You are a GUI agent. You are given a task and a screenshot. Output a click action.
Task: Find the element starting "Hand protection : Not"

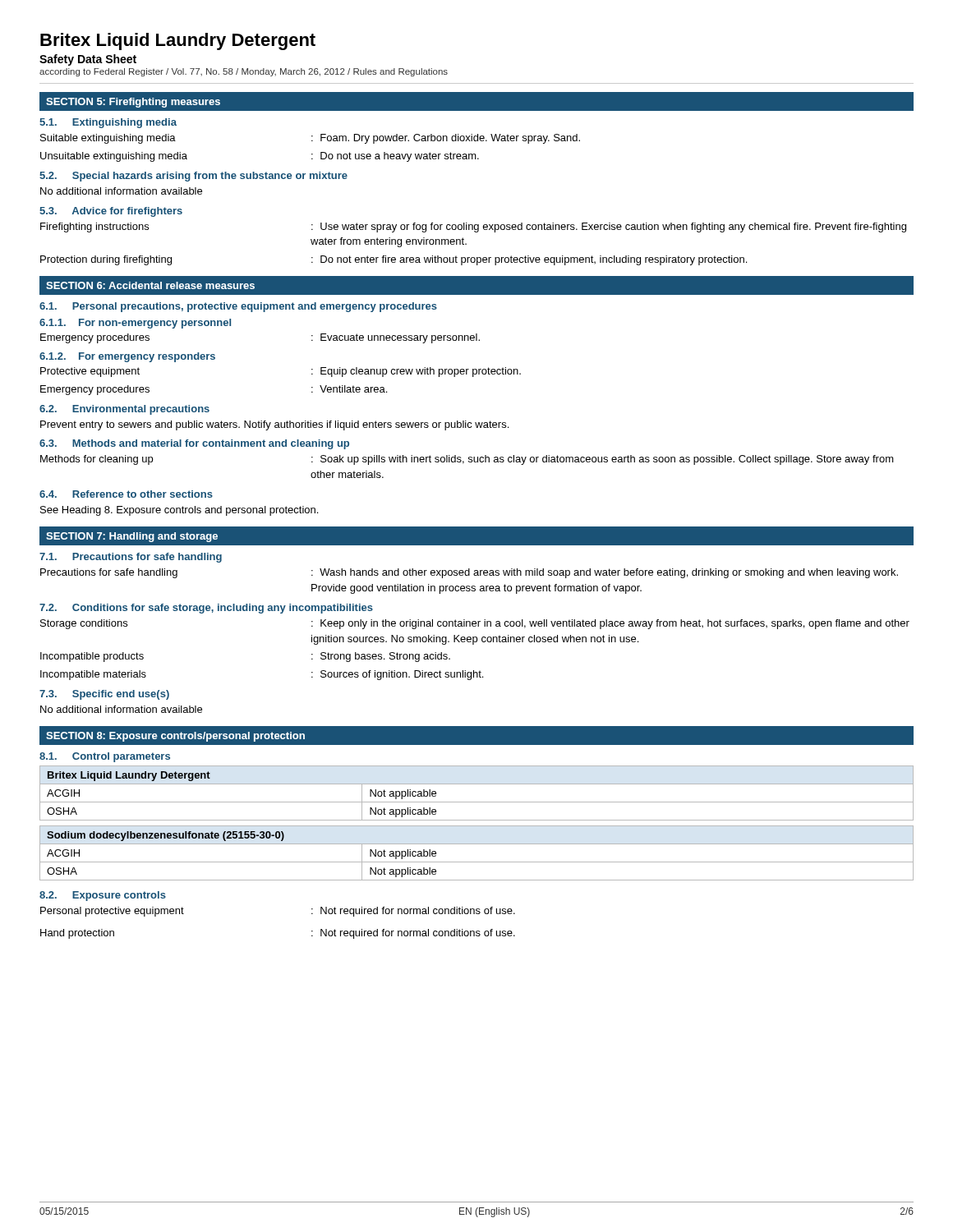click(x=476, y=933)
